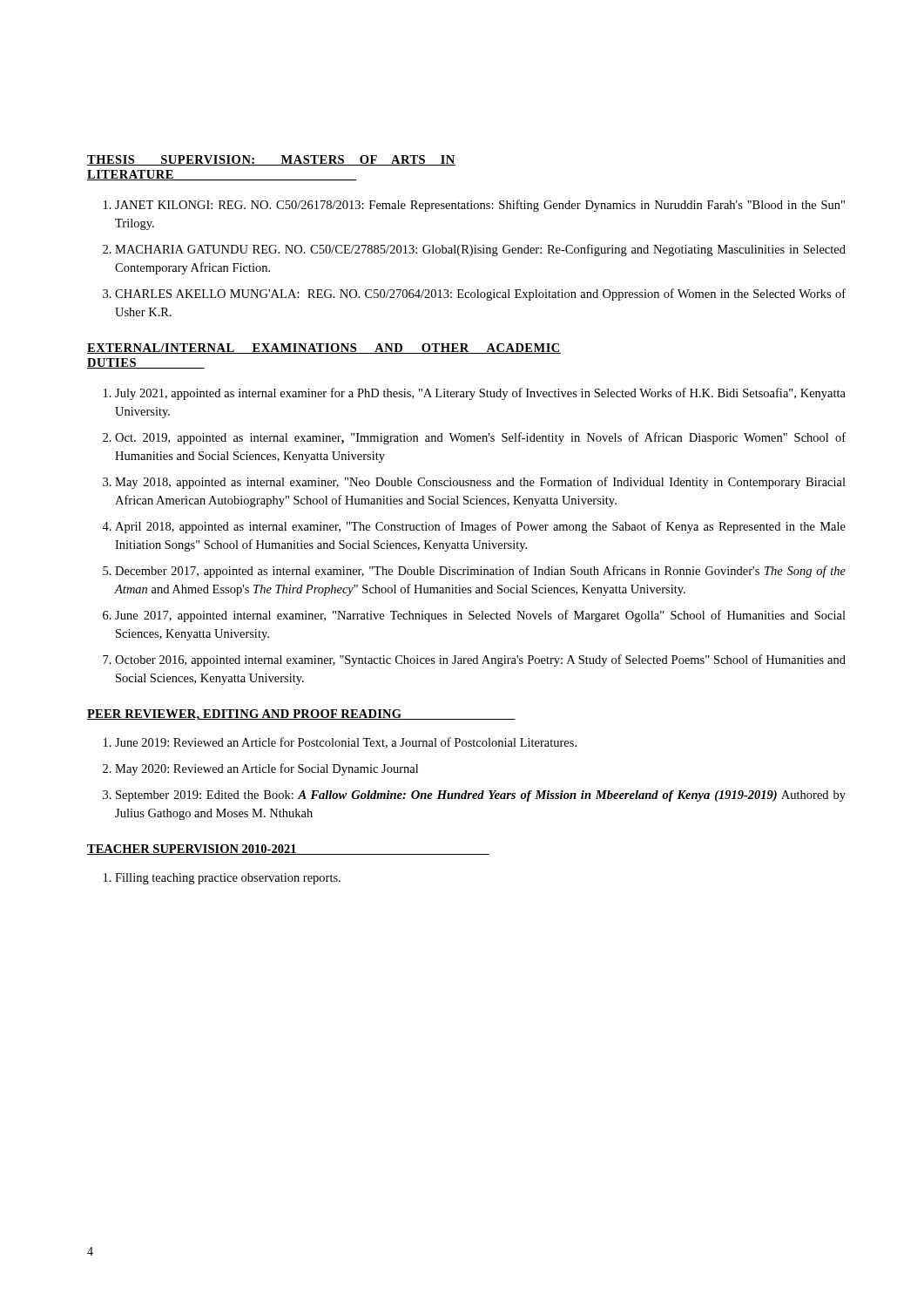Locate the block of text that opens with "April 2018, appointed as"
This screenshot has width=924, height=1307.
tap(480, 536)
